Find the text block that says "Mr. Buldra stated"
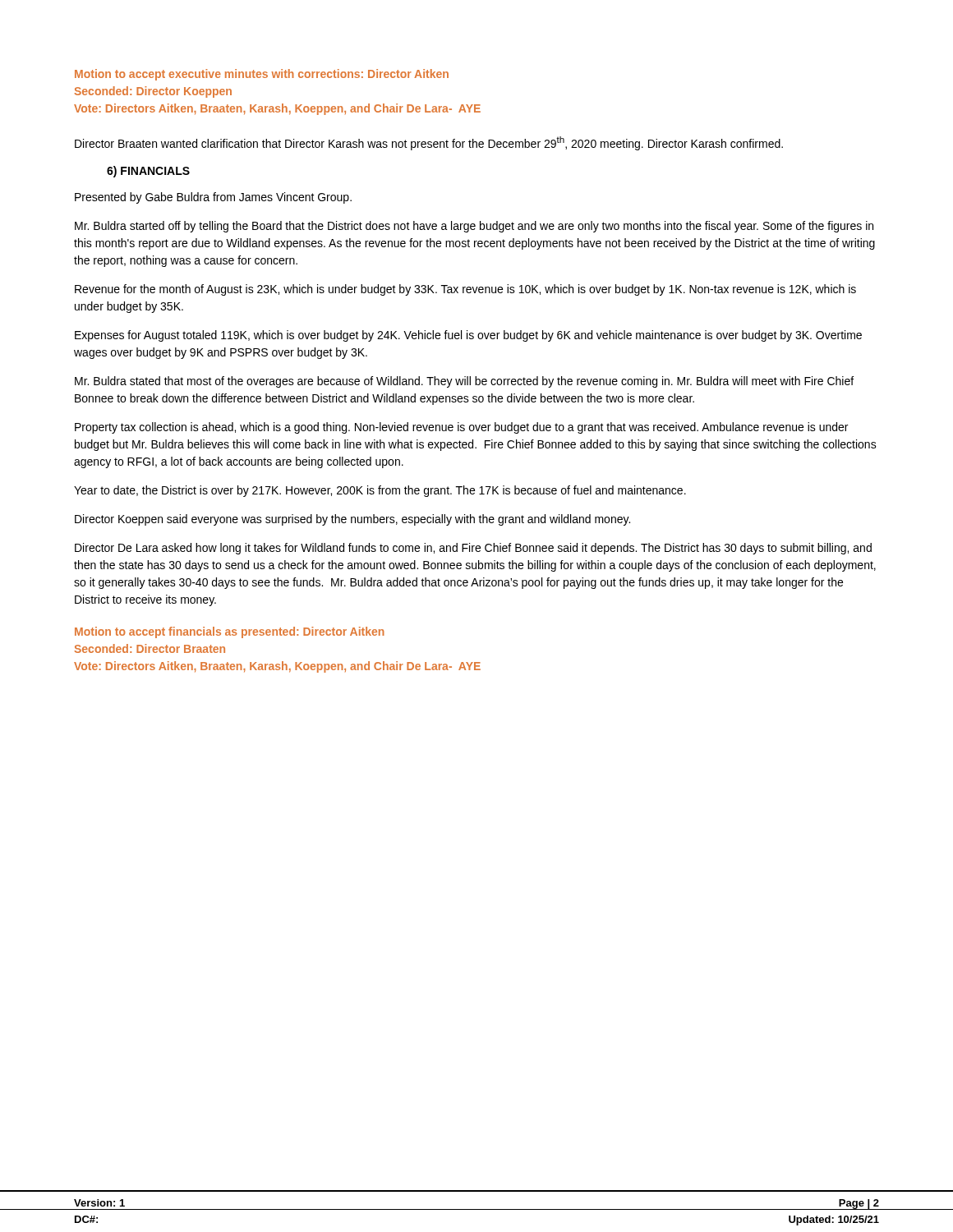Viewport: 953px width, 1232px height. pyautogui.click(x=464, y=389)
